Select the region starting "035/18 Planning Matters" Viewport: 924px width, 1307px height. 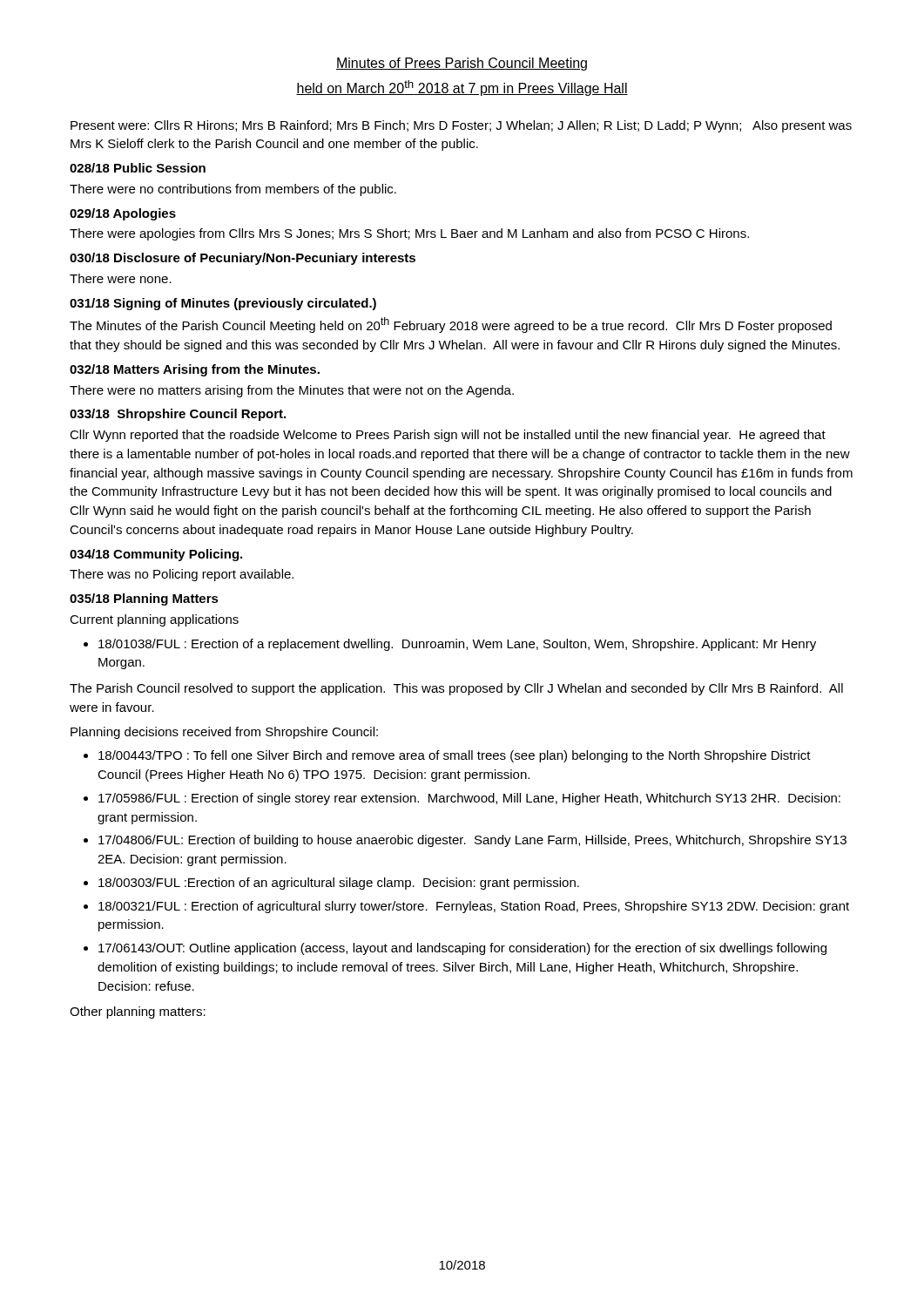pyautogui.click(x=144, y=598)
